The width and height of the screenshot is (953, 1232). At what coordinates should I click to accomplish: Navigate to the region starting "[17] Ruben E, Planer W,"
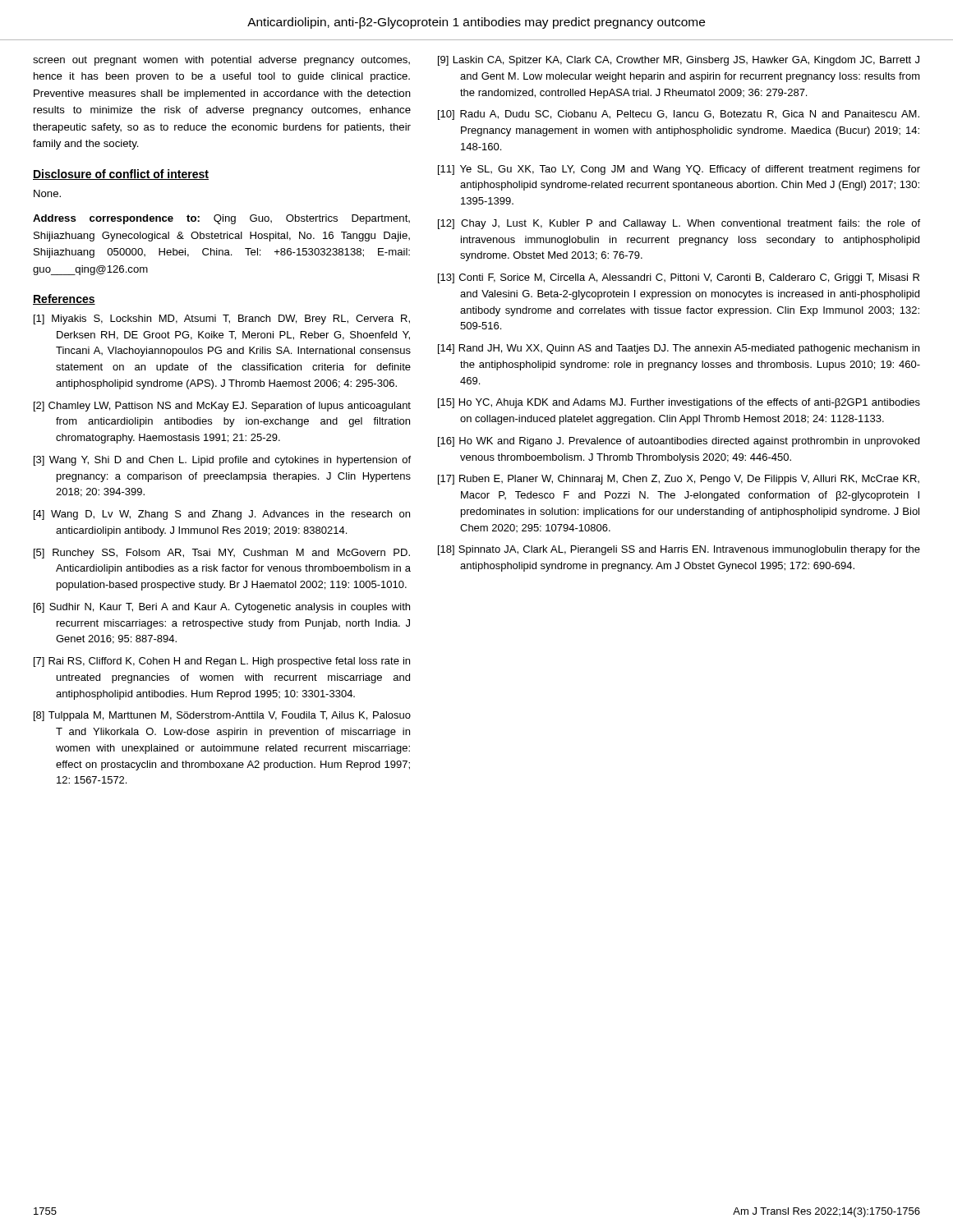click(679, 503)
